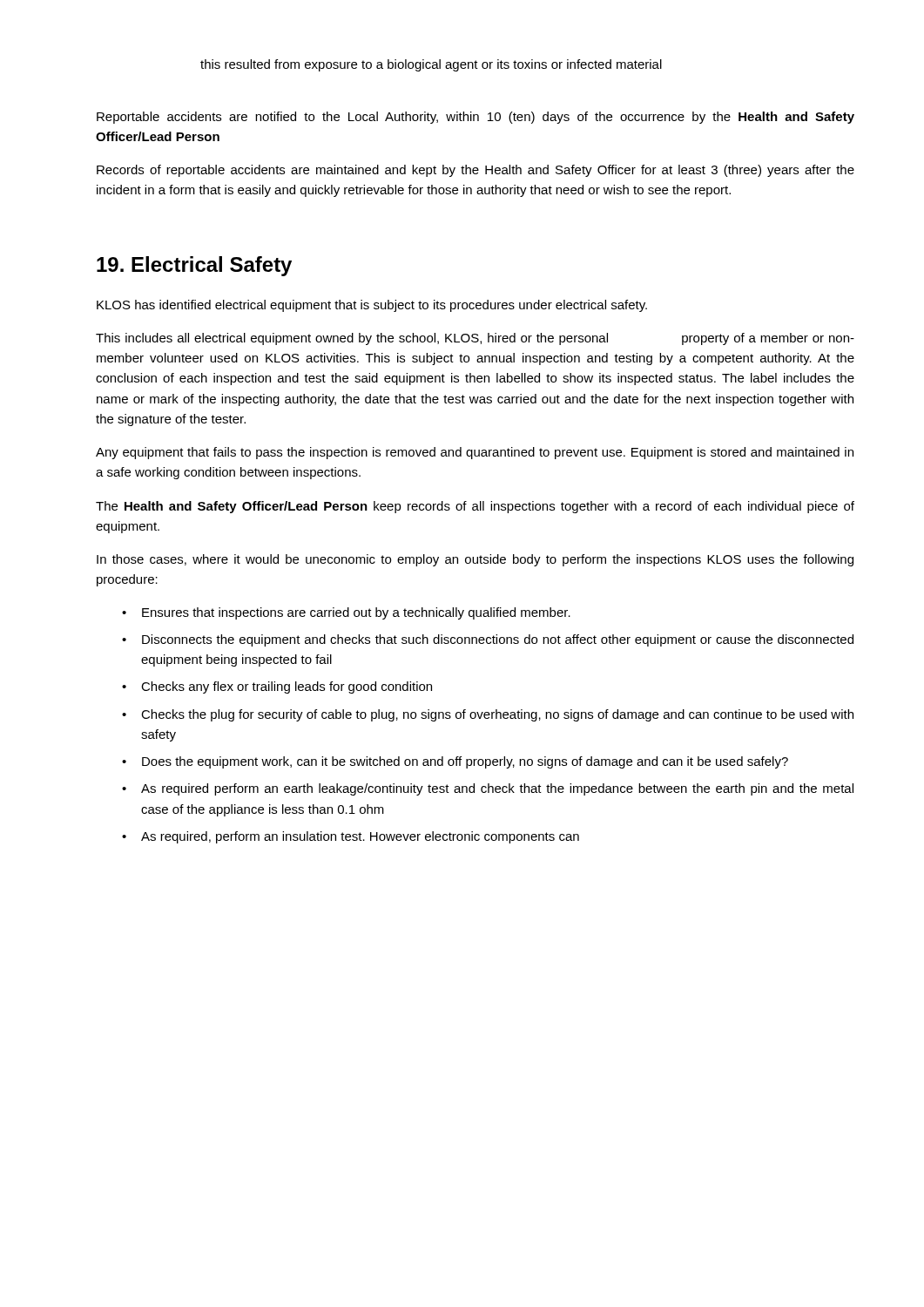Select the text block starting "The Health and Safety Officer/Lead Person keep records"
924x1307 pixels.
(475, 516)
